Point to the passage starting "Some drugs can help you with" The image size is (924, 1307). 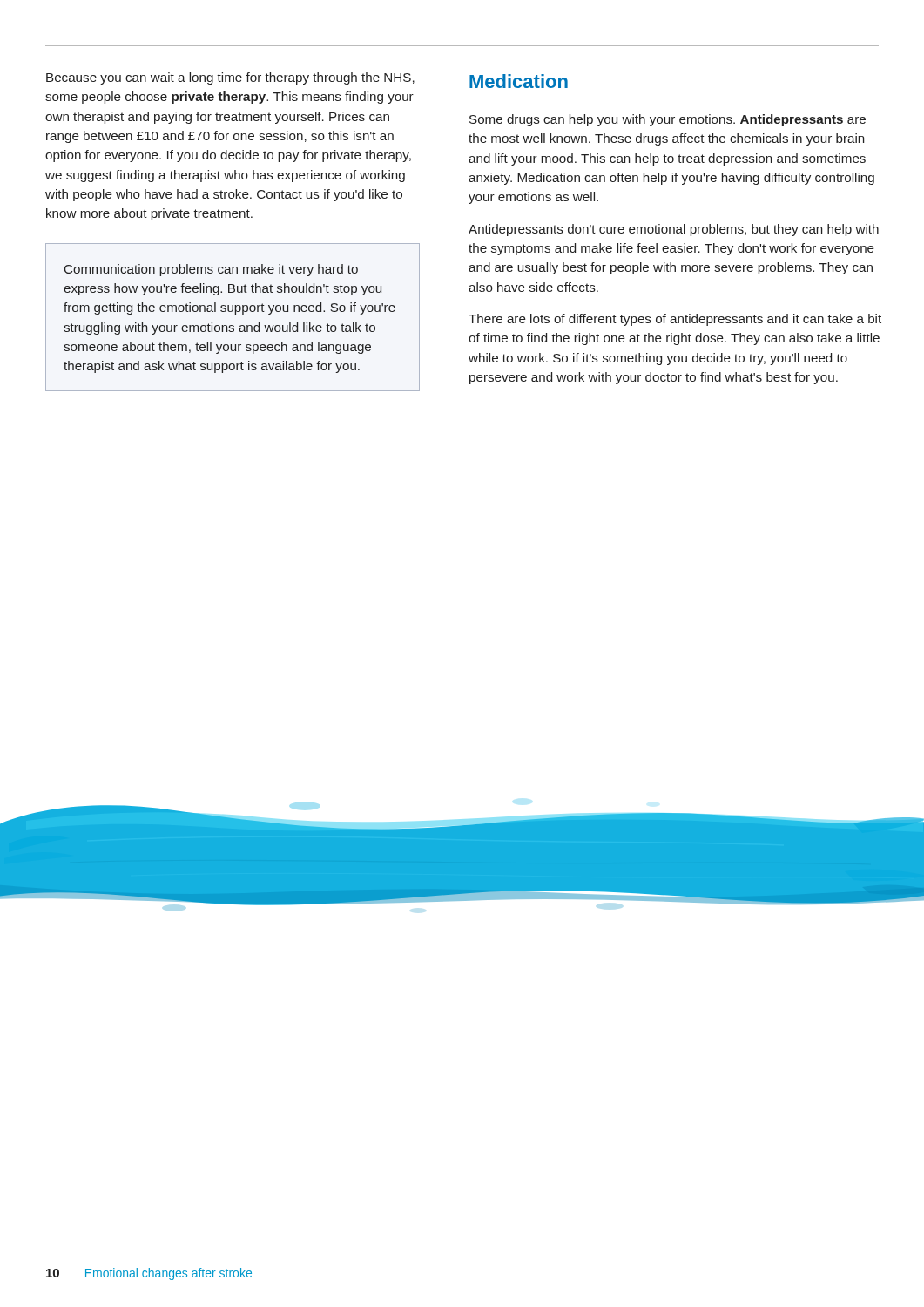pyautogui.click(x=675, y=158)
